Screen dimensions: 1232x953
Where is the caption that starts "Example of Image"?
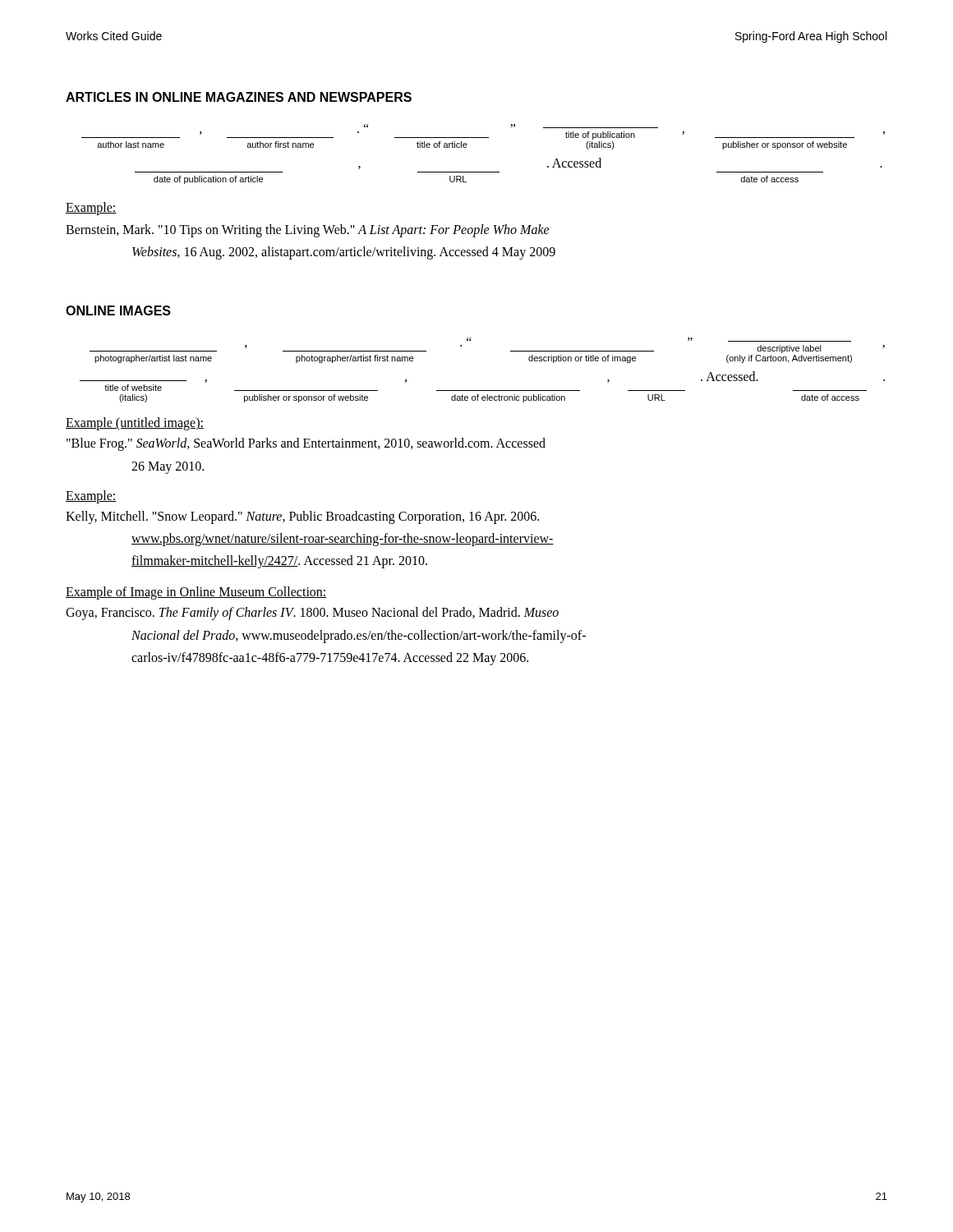[x=196, y=592]
